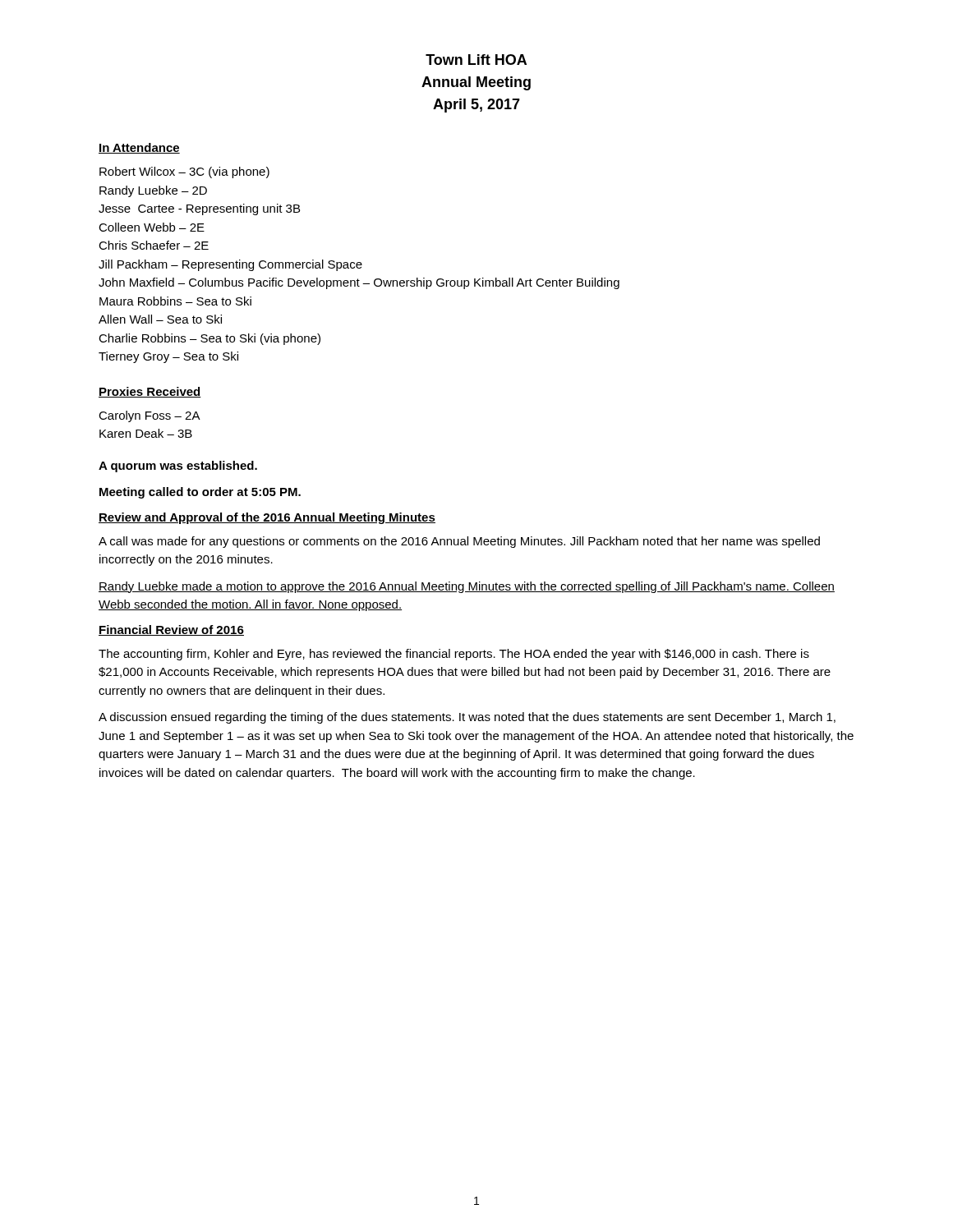This screenshot has height=1232, width=953.
Task: Click the section header that begins "Financial Review of"
Action: [171, 629]
